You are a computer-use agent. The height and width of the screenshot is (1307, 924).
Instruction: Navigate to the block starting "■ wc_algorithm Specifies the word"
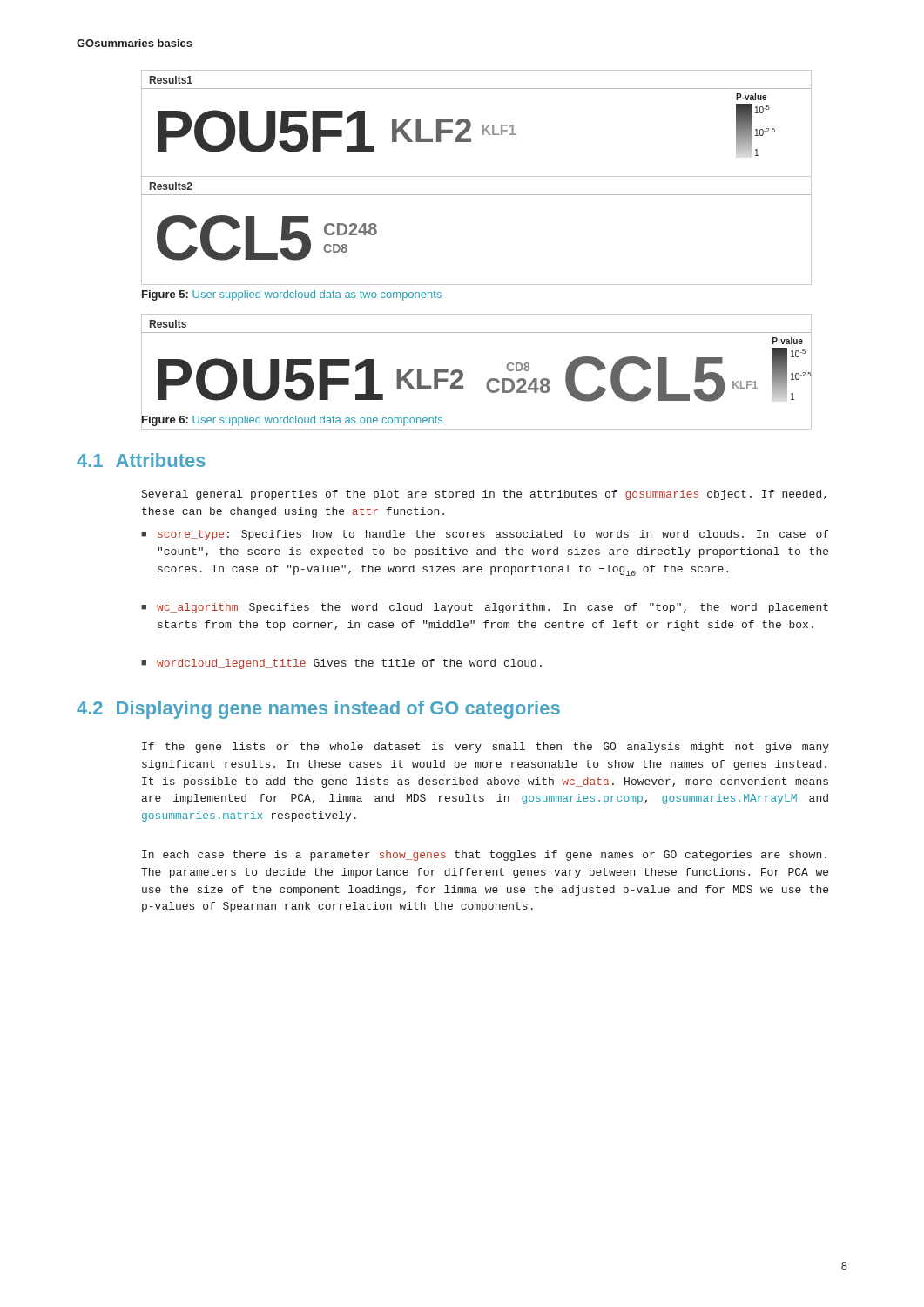pos(485,617)
